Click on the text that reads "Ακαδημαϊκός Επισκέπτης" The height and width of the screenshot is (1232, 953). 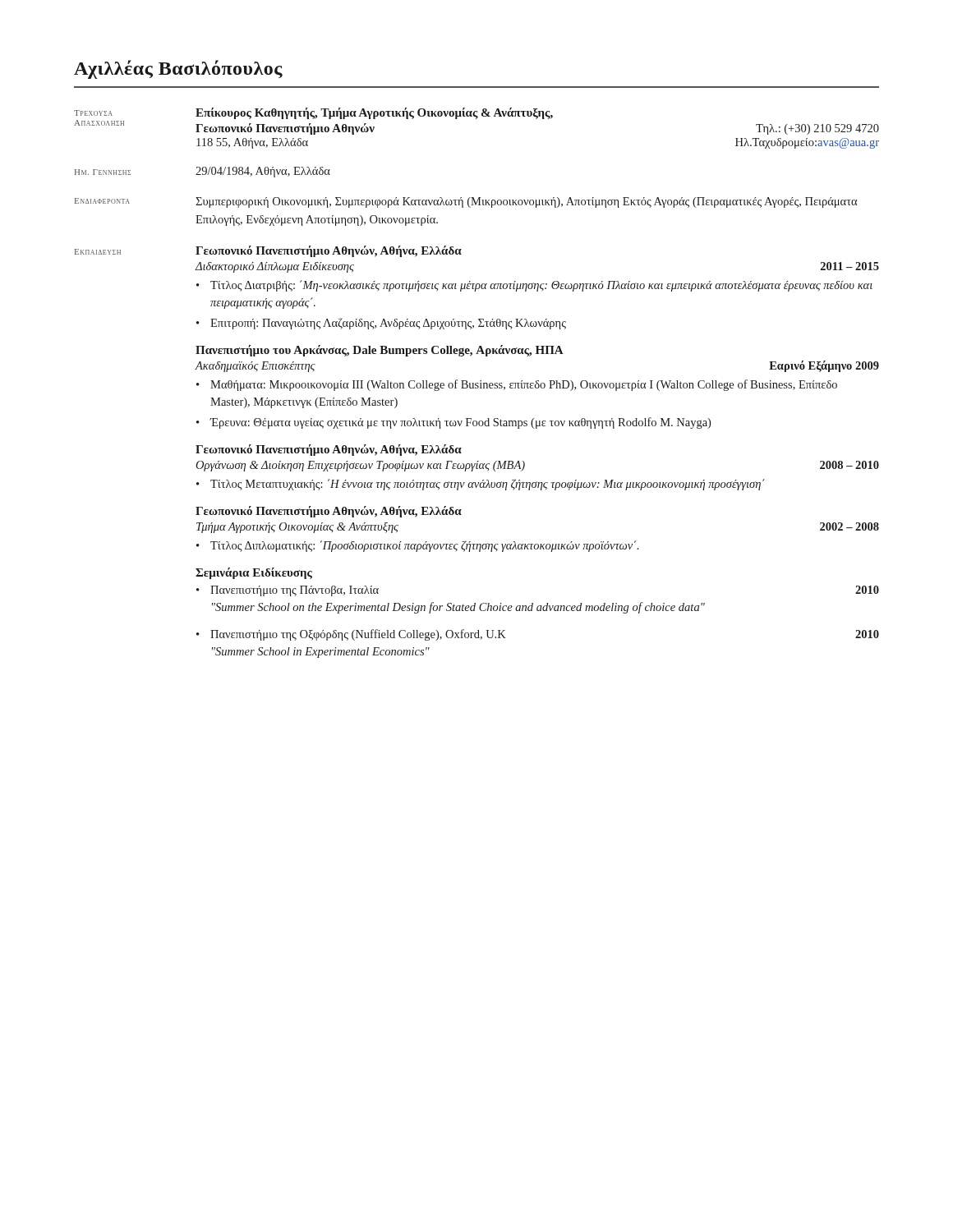click(x=255, y=365)
